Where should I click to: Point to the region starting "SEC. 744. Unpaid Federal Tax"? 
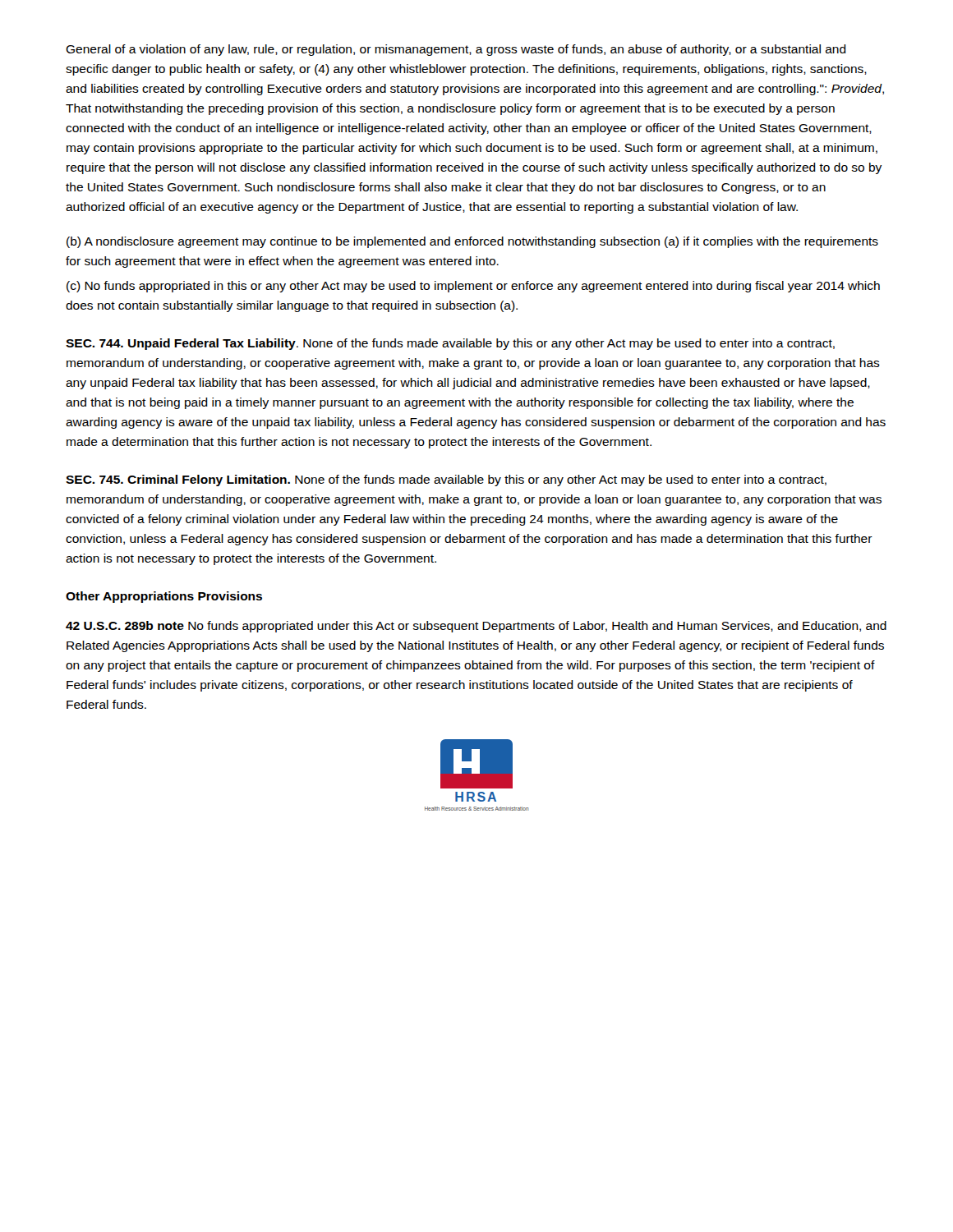point(476,392)
